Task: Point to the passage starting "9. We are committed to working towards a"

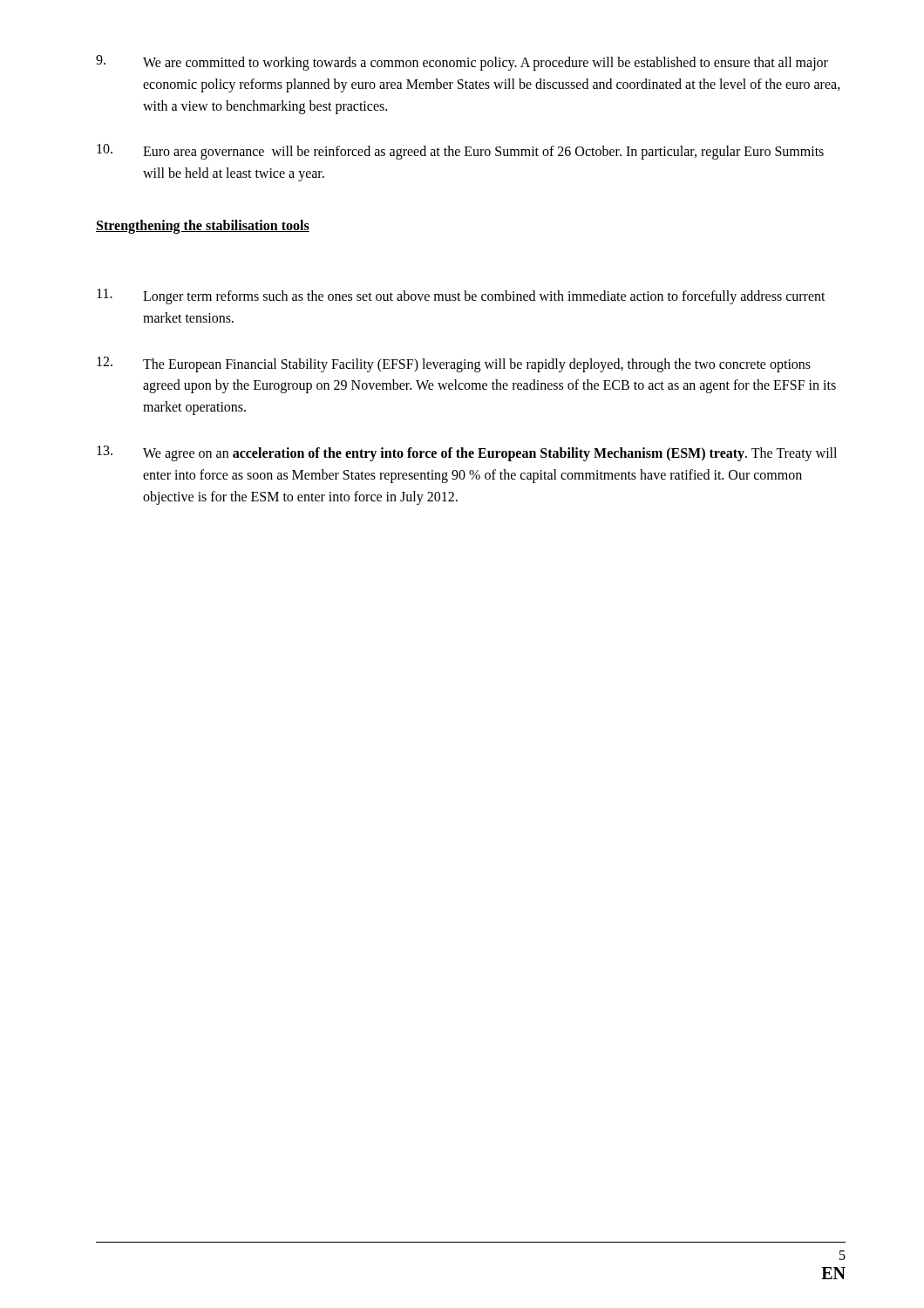Action: [x=471, y=85]
